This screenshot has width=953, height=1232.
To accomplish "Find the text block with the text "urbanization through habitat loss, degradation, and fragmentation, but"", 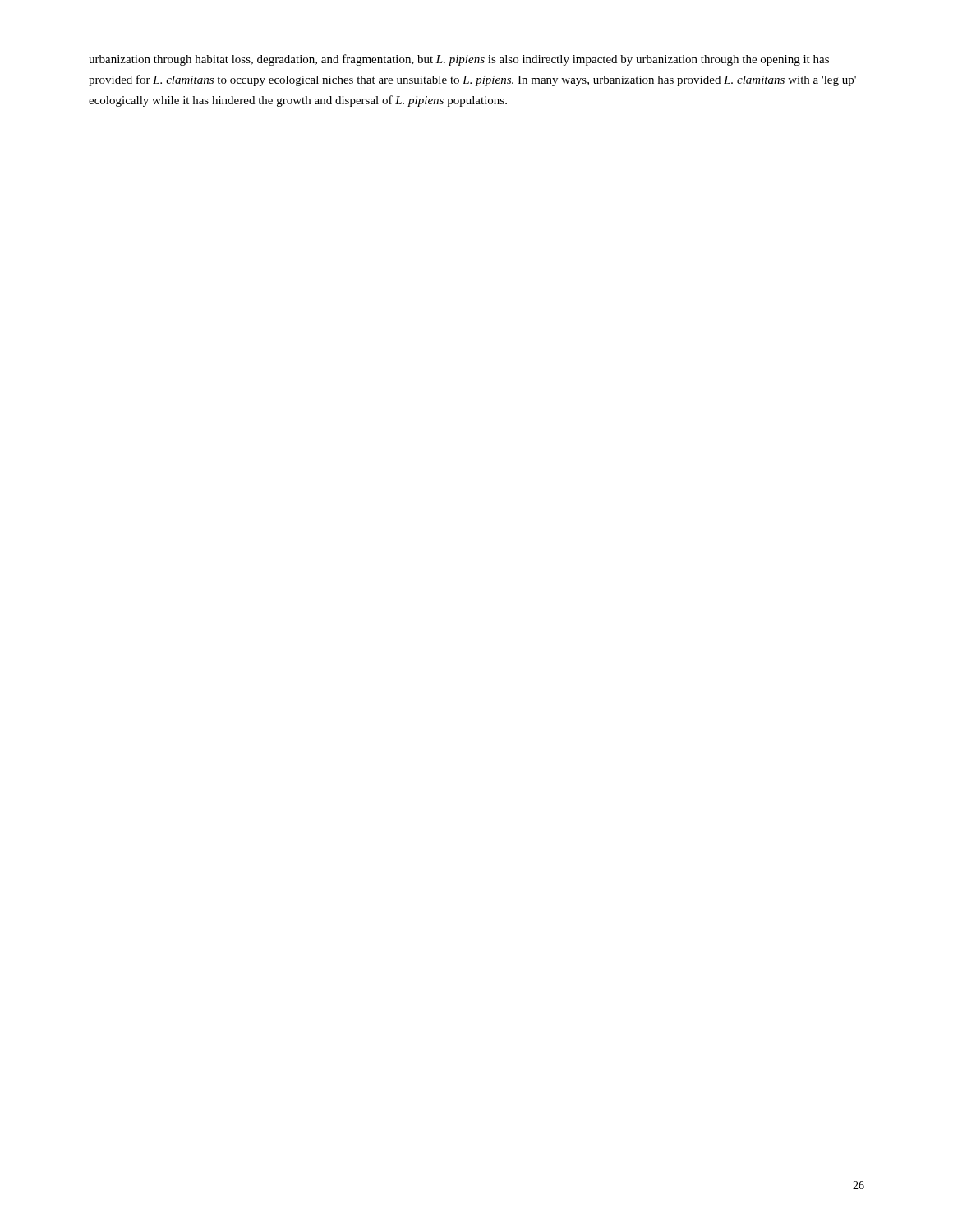I will tap(473, 79).
